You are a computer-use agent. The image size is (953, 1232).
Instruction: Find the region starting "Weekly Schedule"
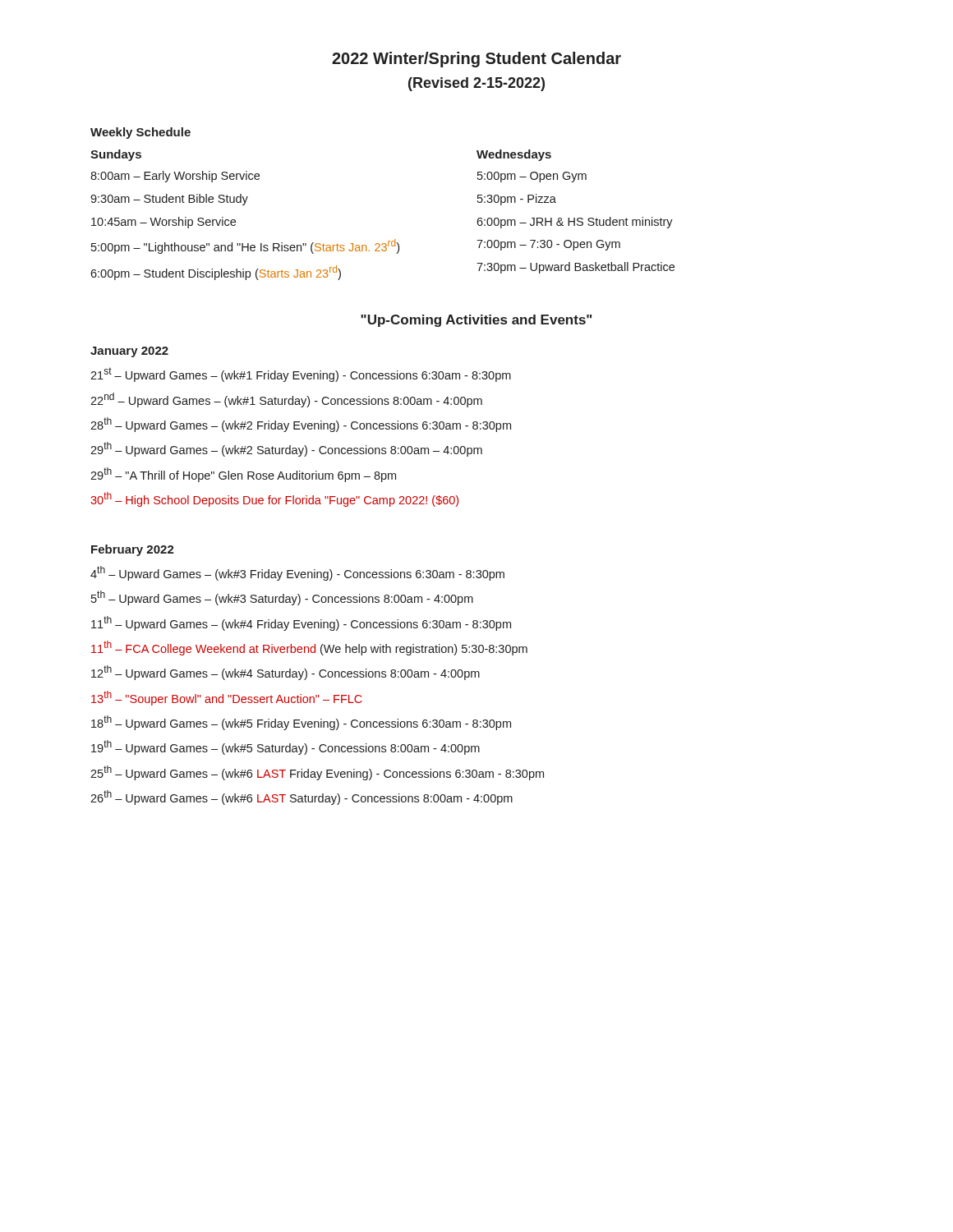pyautogui.click(x=141, y=132)
